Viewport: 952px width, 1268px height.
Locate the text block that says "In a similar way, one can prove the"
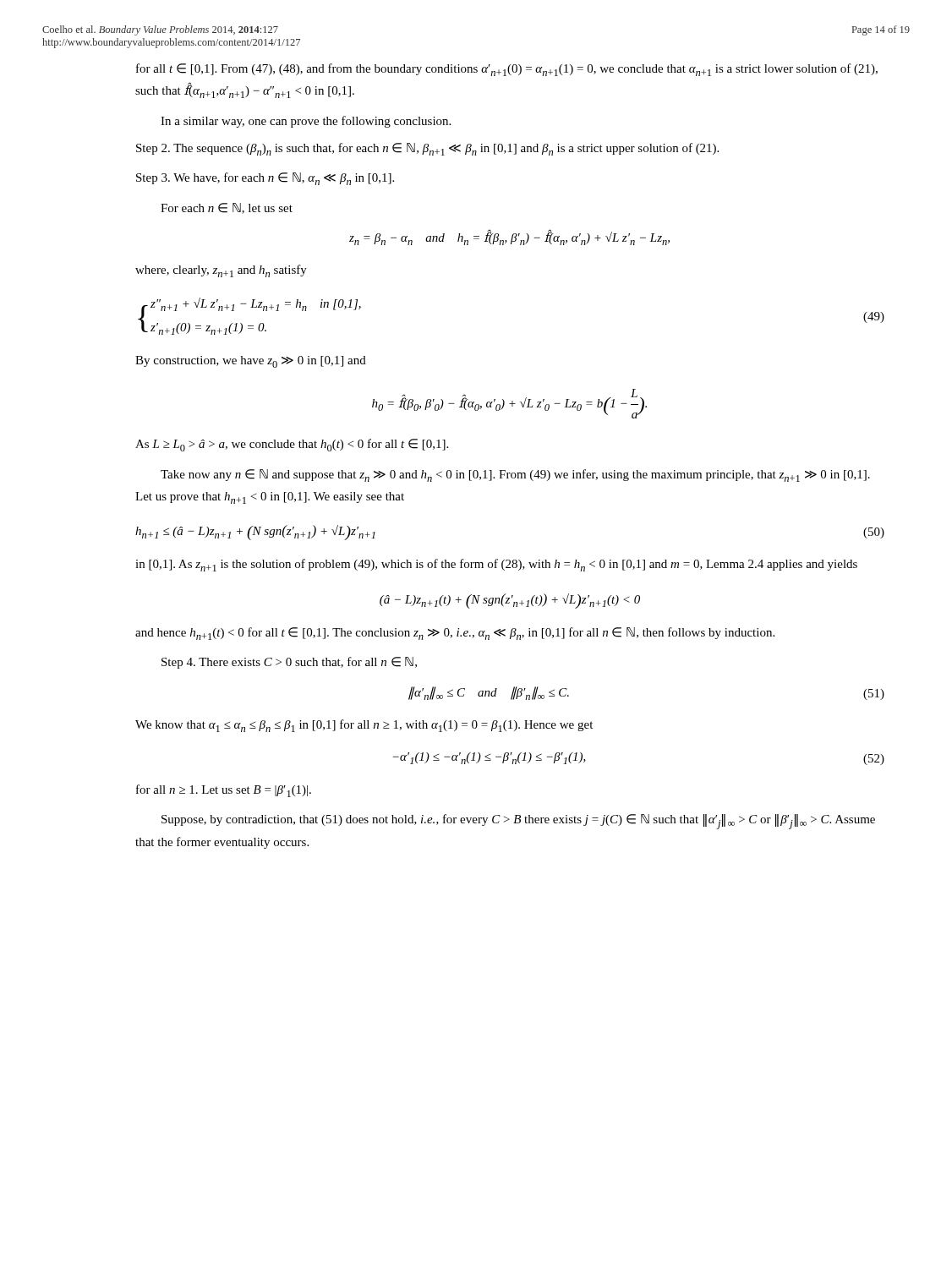[306, 121]
